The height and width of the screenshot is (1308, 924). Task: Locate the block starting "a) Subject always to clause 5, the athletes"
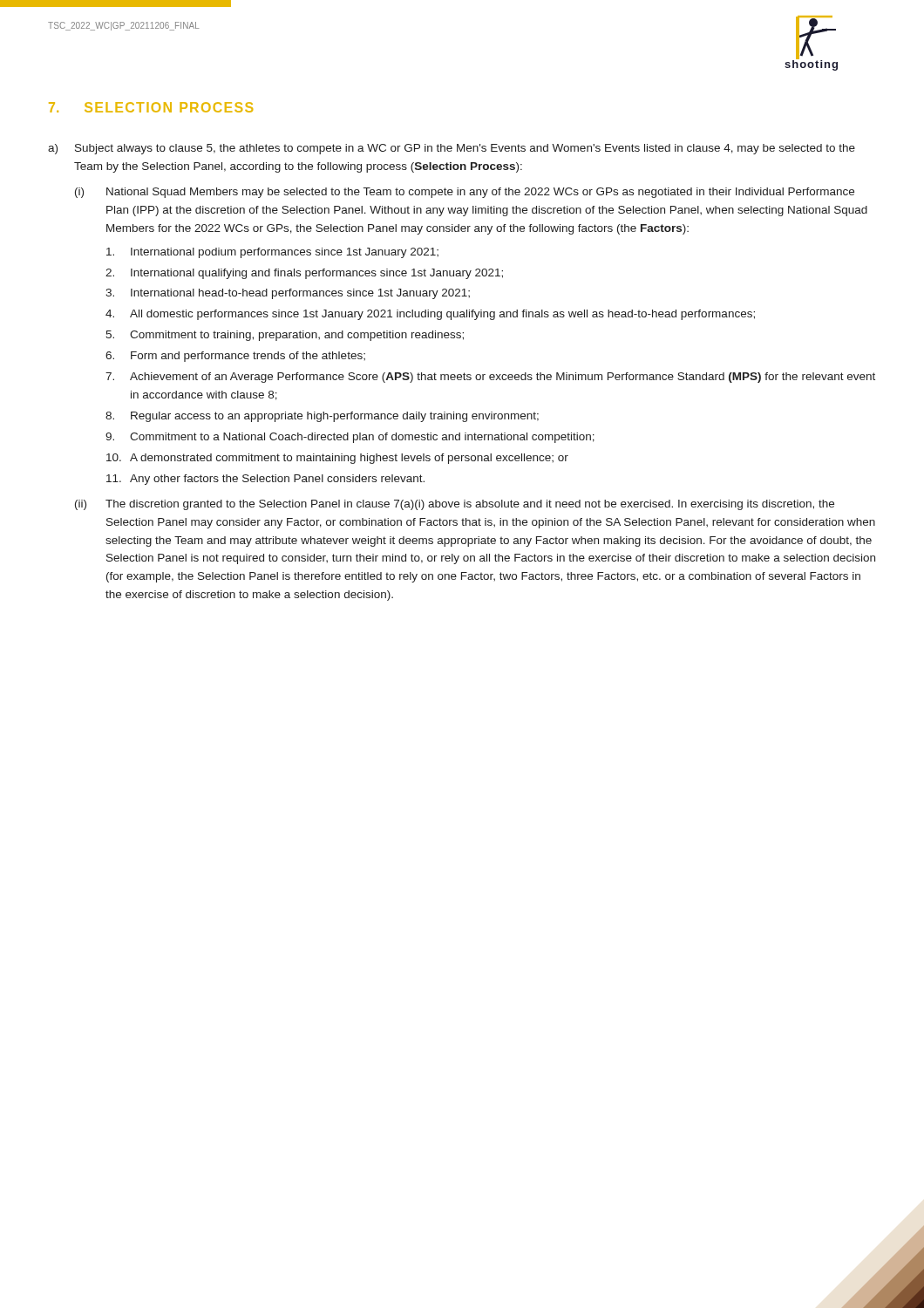[462, 158]
